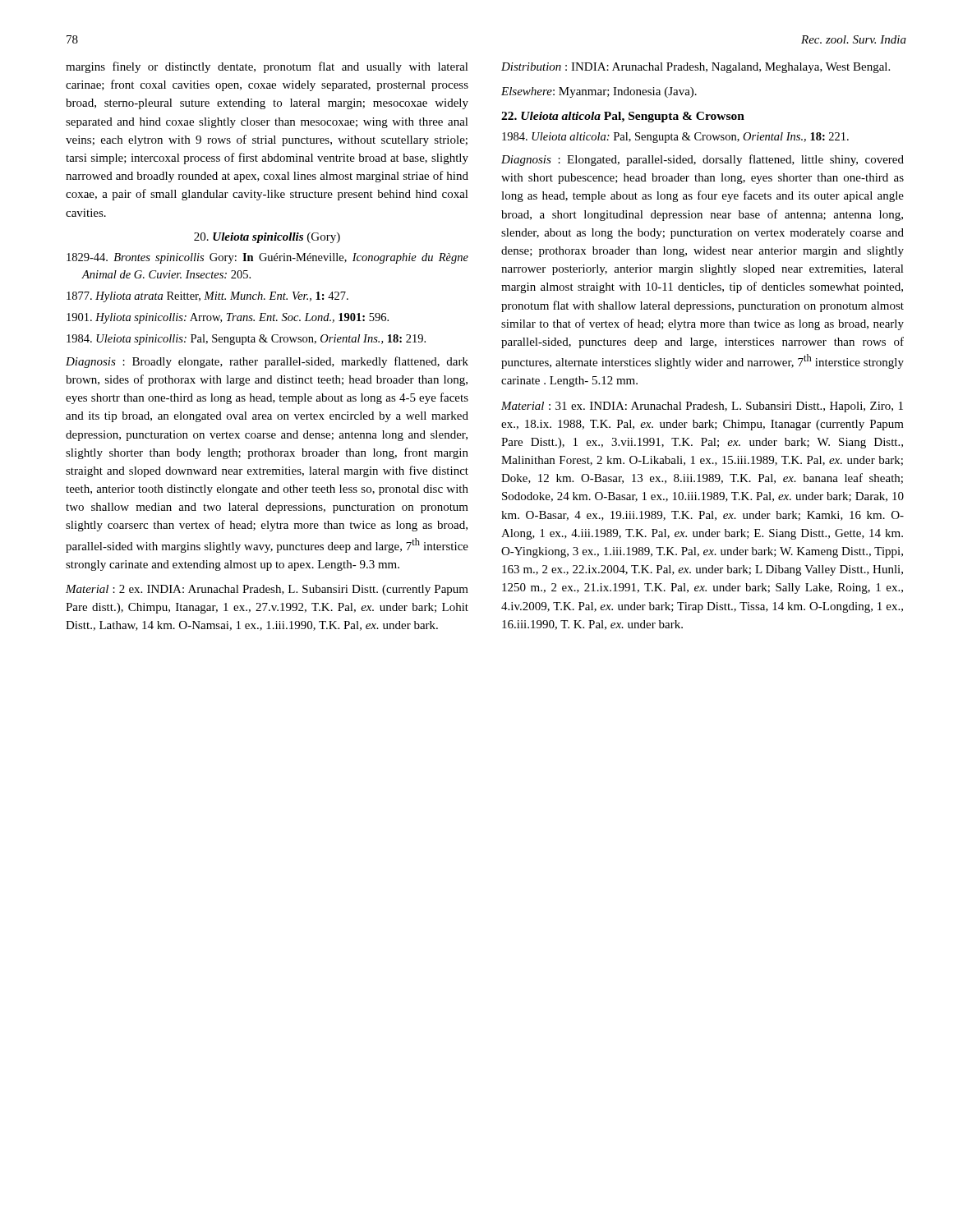
Task: Navigate to the element starting "Diagnosis : Elongated,"
Action: click(x=702, y=270)
